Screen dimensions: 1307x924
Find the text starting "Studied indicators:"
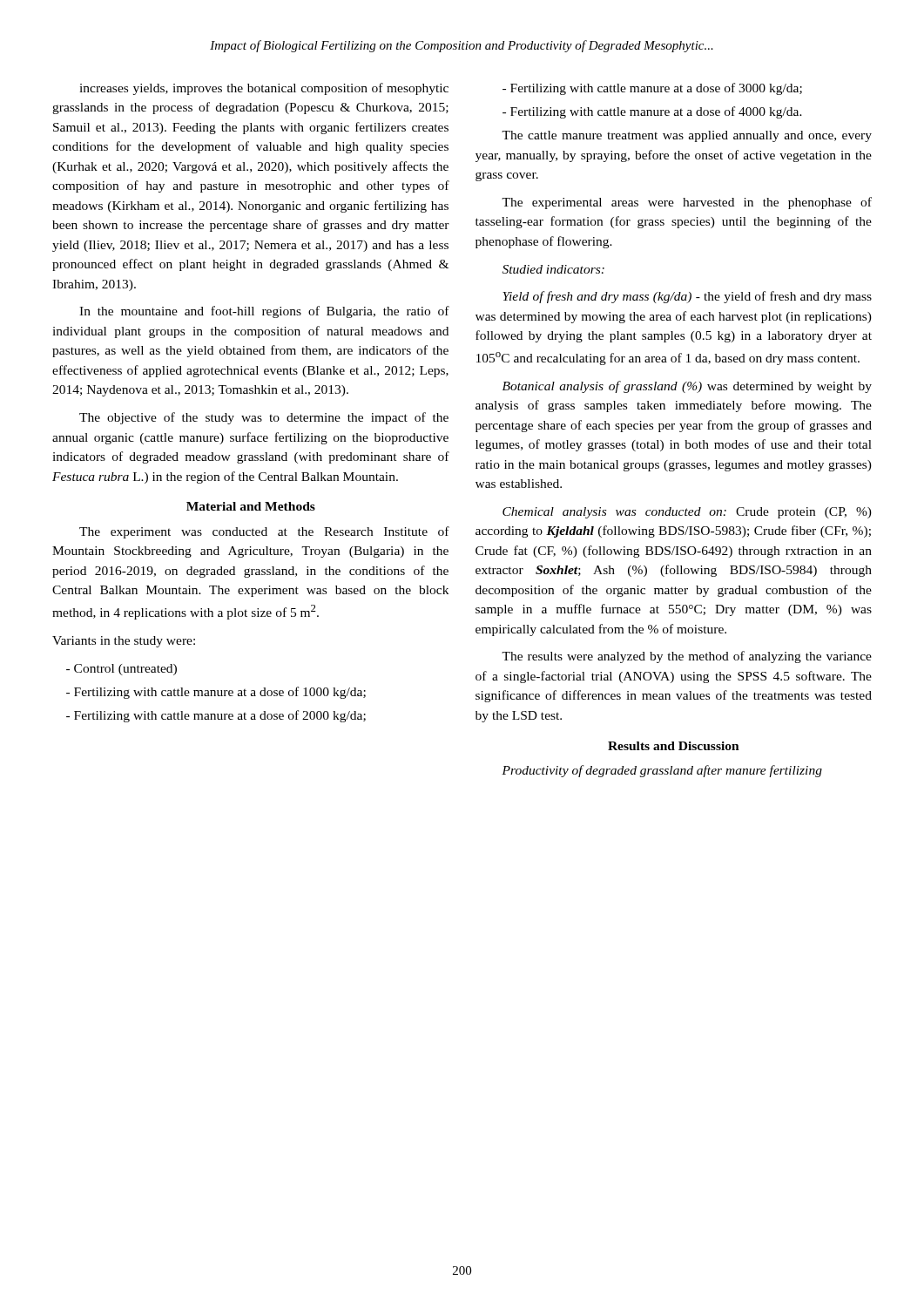point(553,269)
